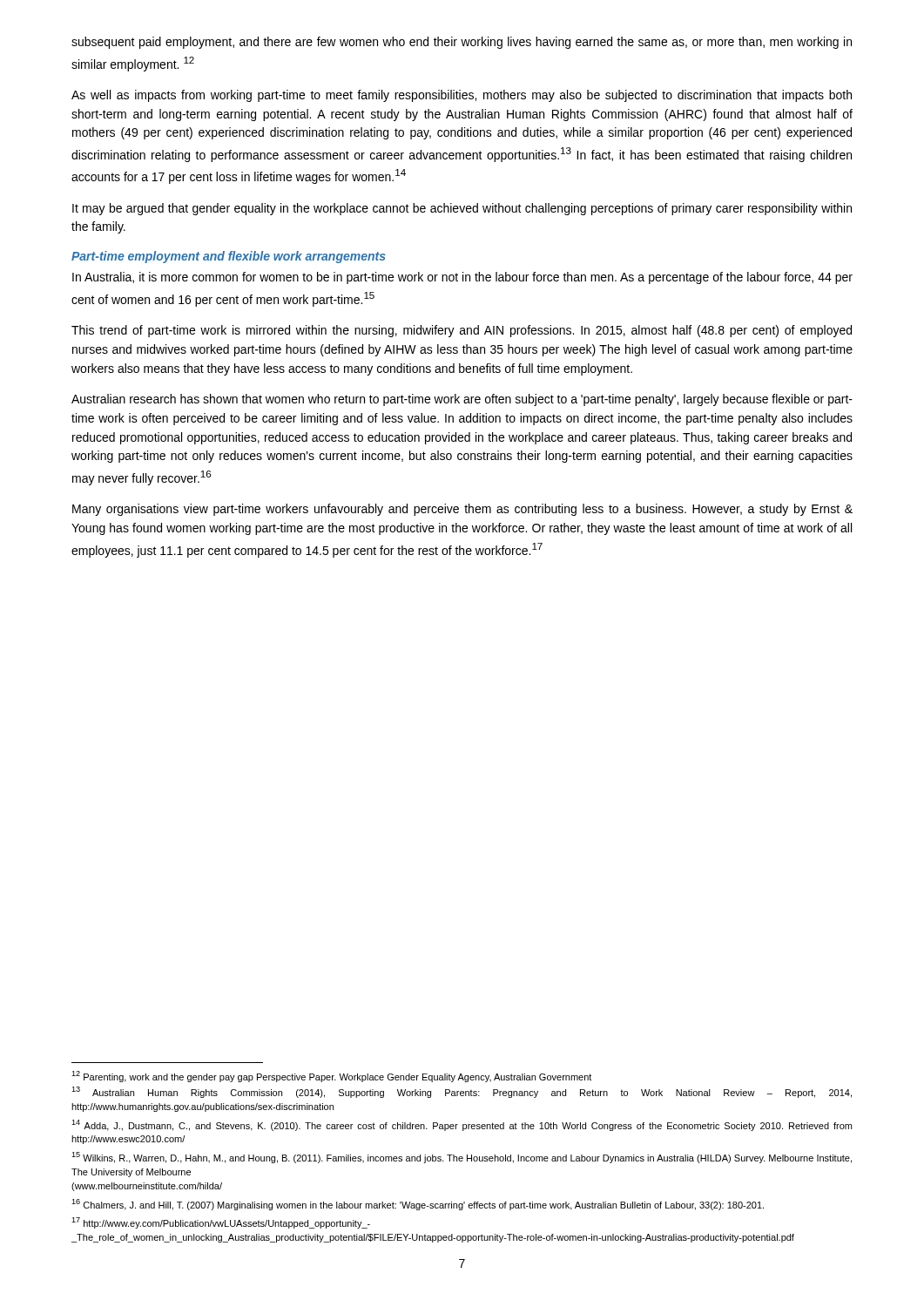Point to the text starting "Part-time employment and flexible work arrangements"
Viewport: 924px width, 1307px height.
click(229, 256)
